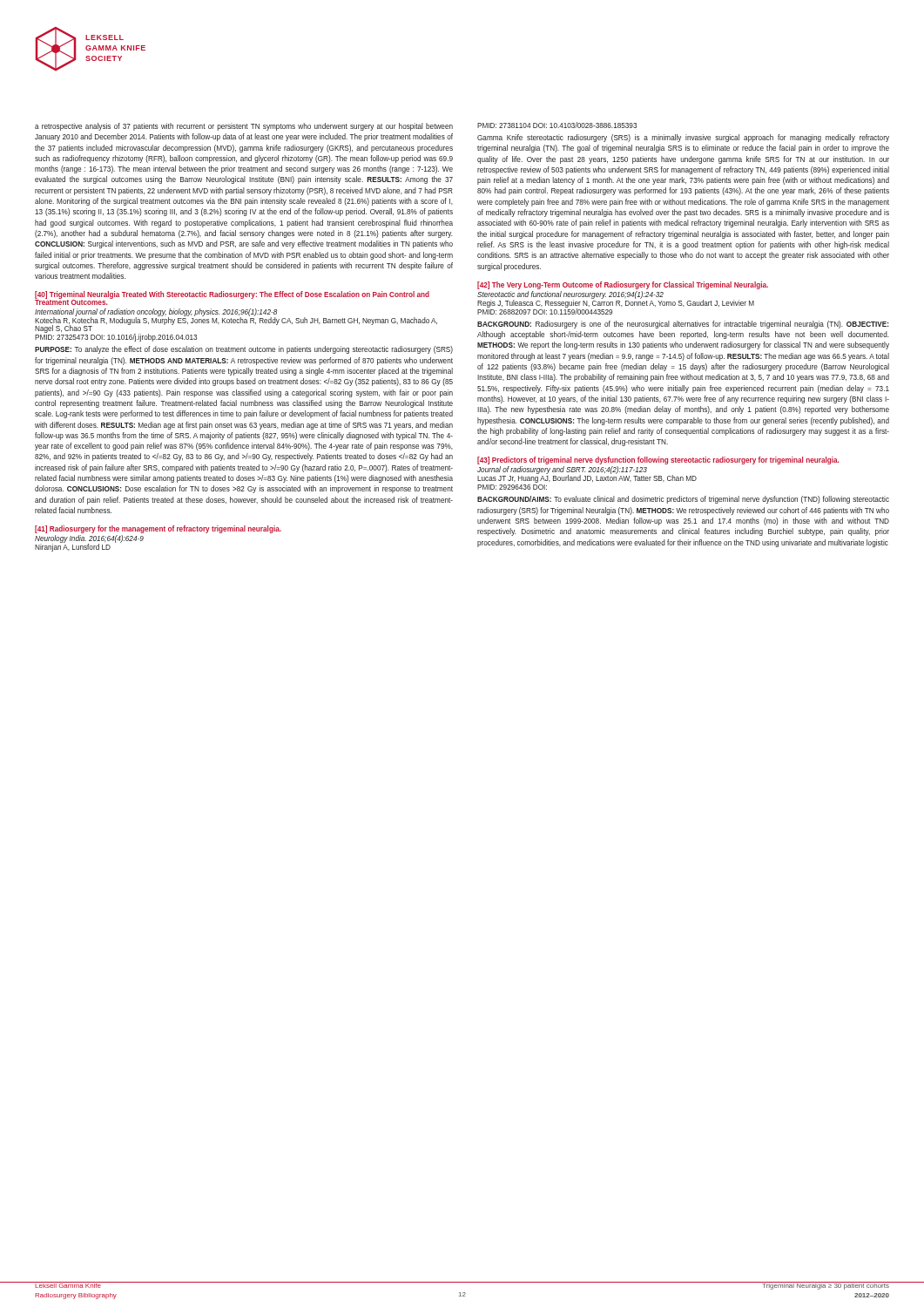
Task: Click on the logo
Action: click(122, 49)
